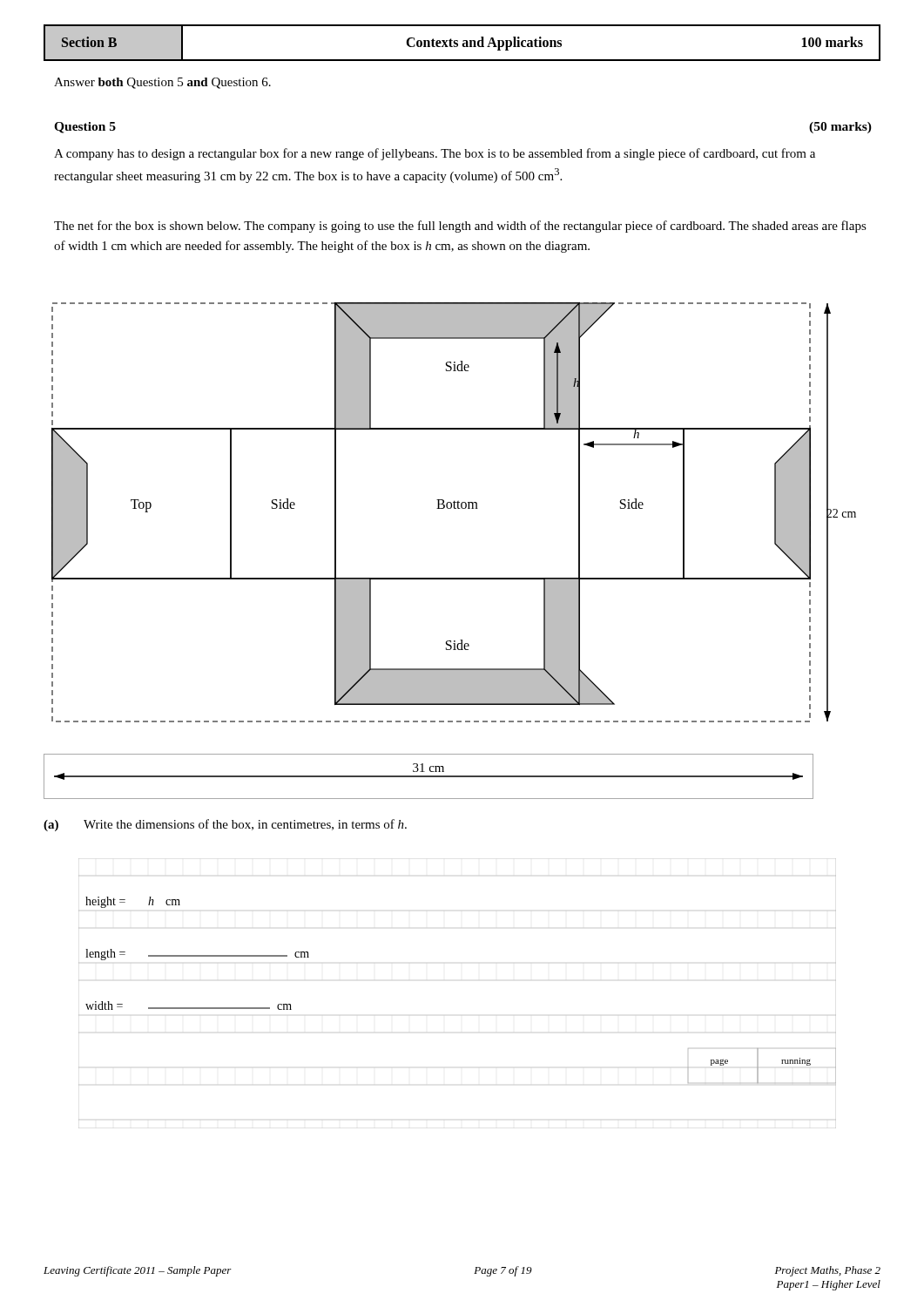Find the table that mentions "height = h"

pyautogui.click(x=475, y=993)
